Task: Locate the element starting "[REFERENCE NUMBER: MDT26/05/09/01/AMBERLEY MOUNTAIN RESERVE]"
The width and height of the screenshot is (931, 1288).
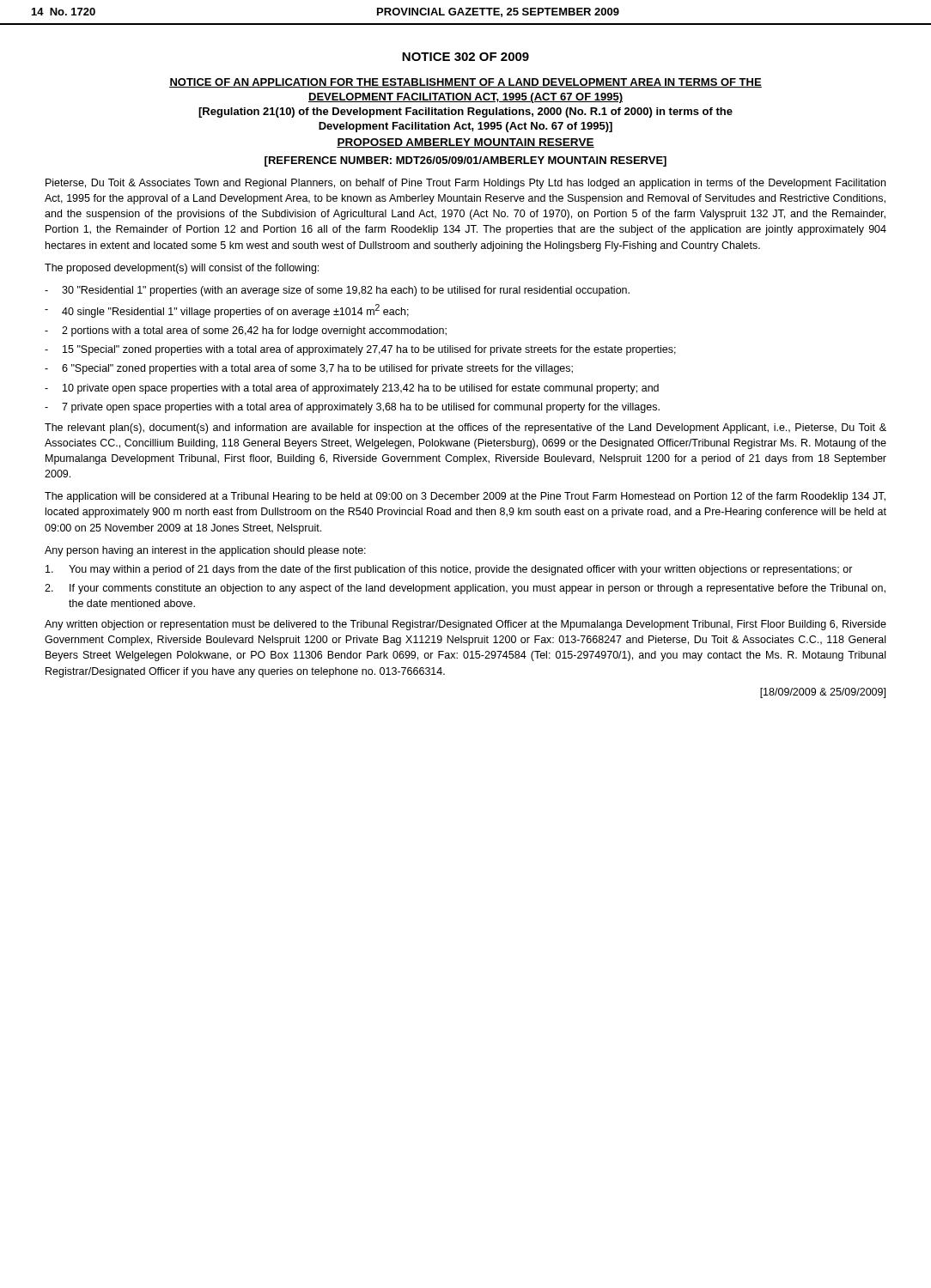Action: tap(466, 160)
